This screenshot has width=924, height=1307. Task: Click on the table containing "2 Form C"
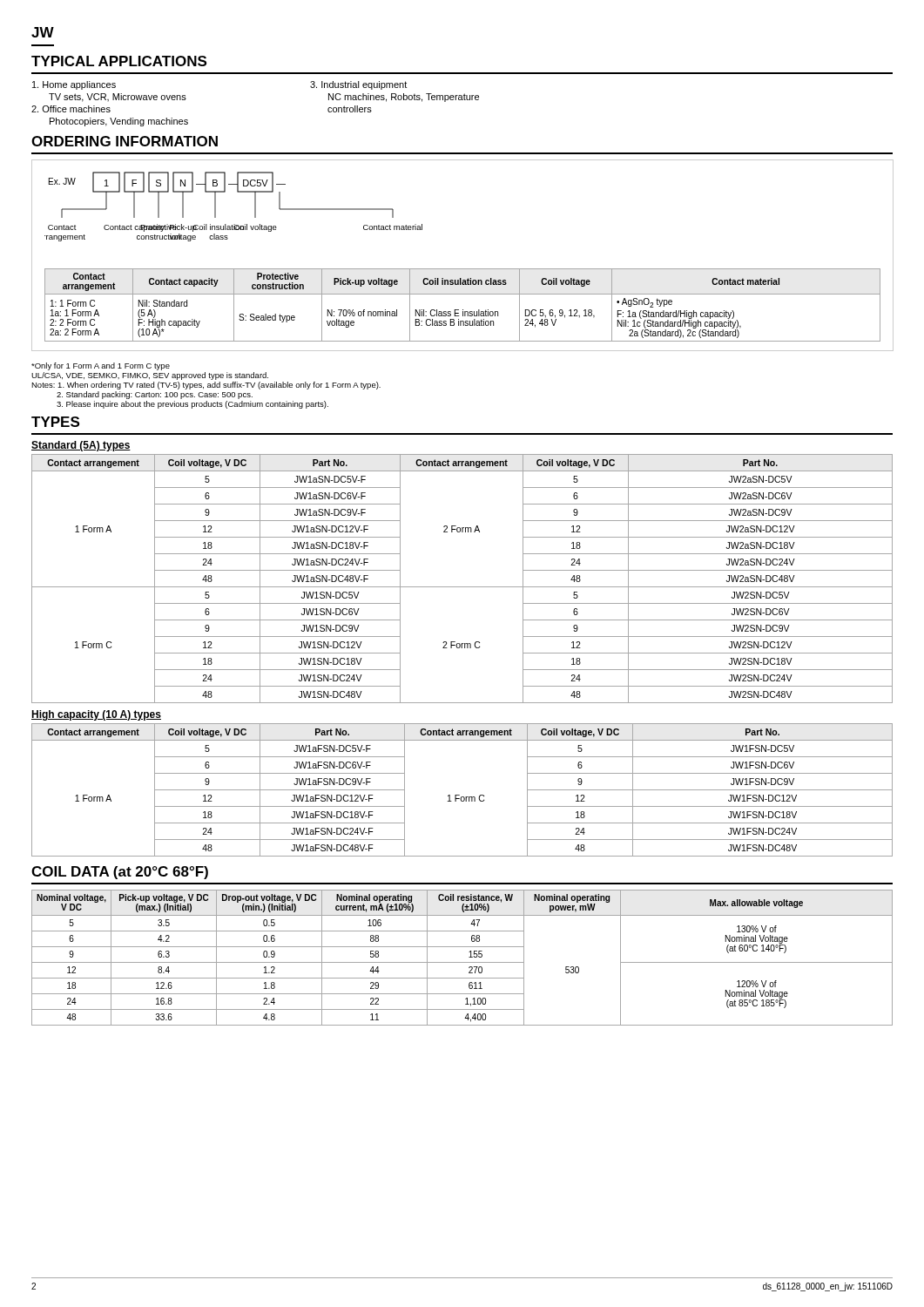pyautogui.click(x=462, y=579)
